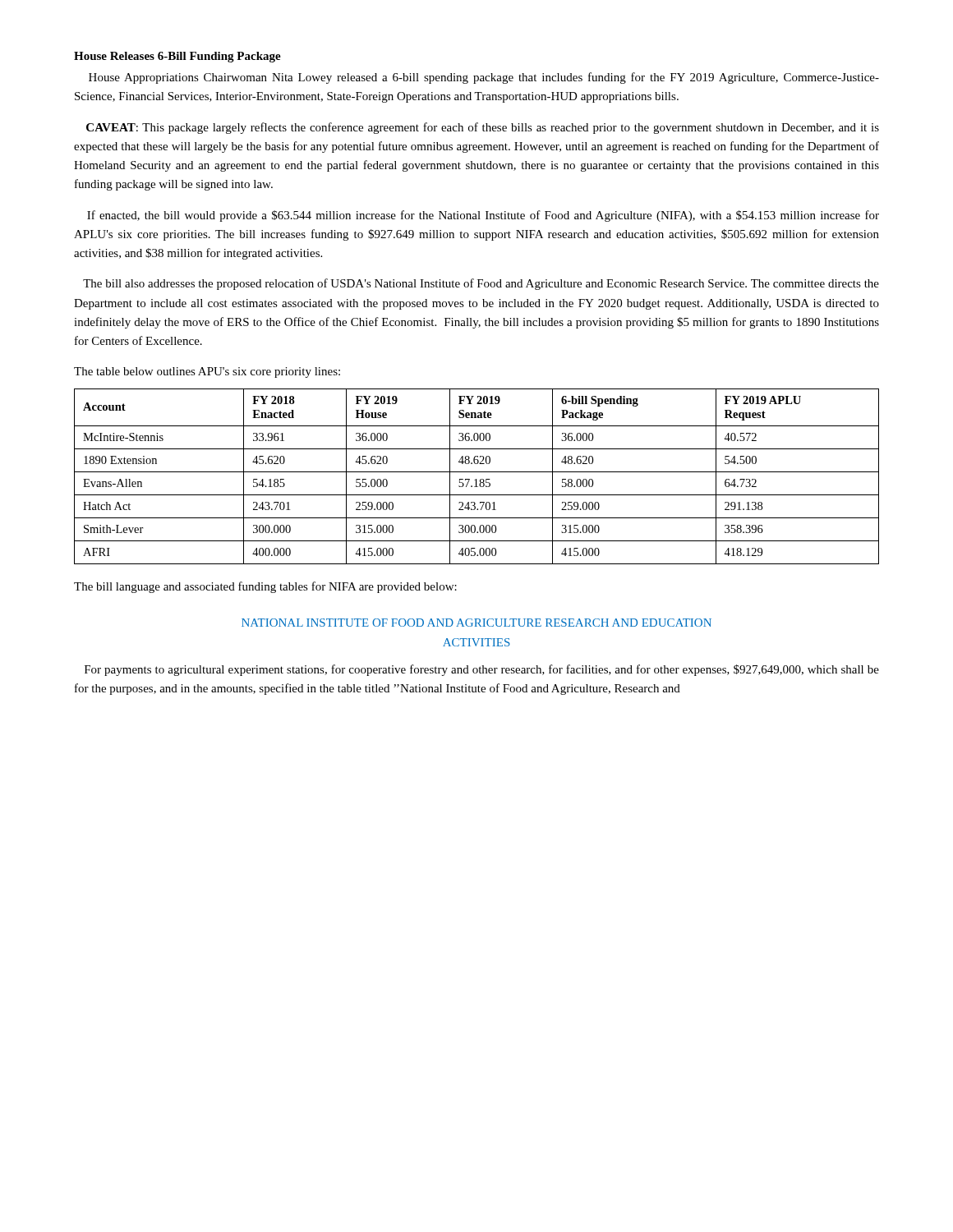
Task: Locate the element starting "NATIONAL INSTITUTE OF FOOD"
Action: (x=476, y=632)
